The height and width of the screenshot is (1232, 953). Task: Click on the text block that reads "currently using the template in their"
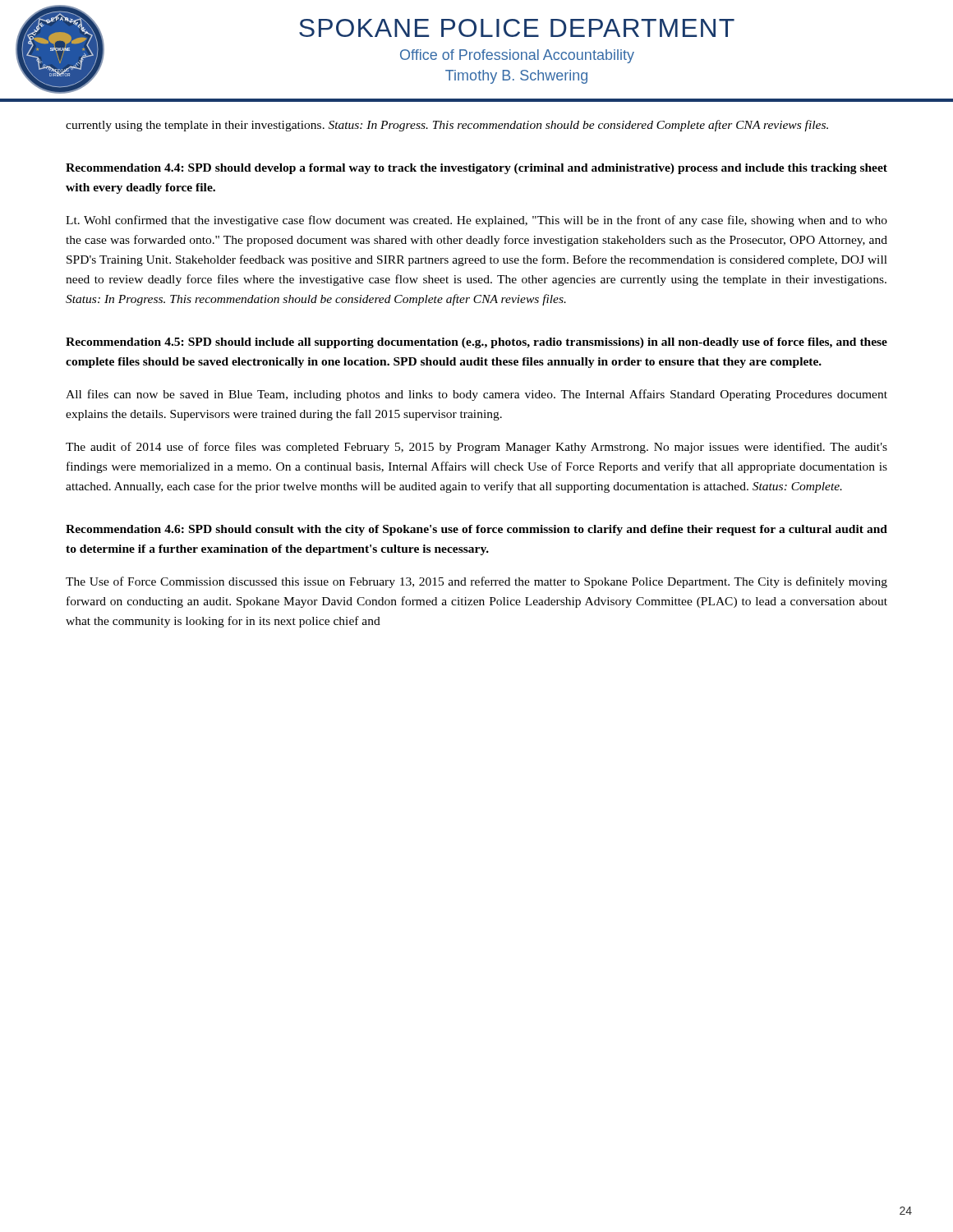pyautogui.click(x=447, y=124)
